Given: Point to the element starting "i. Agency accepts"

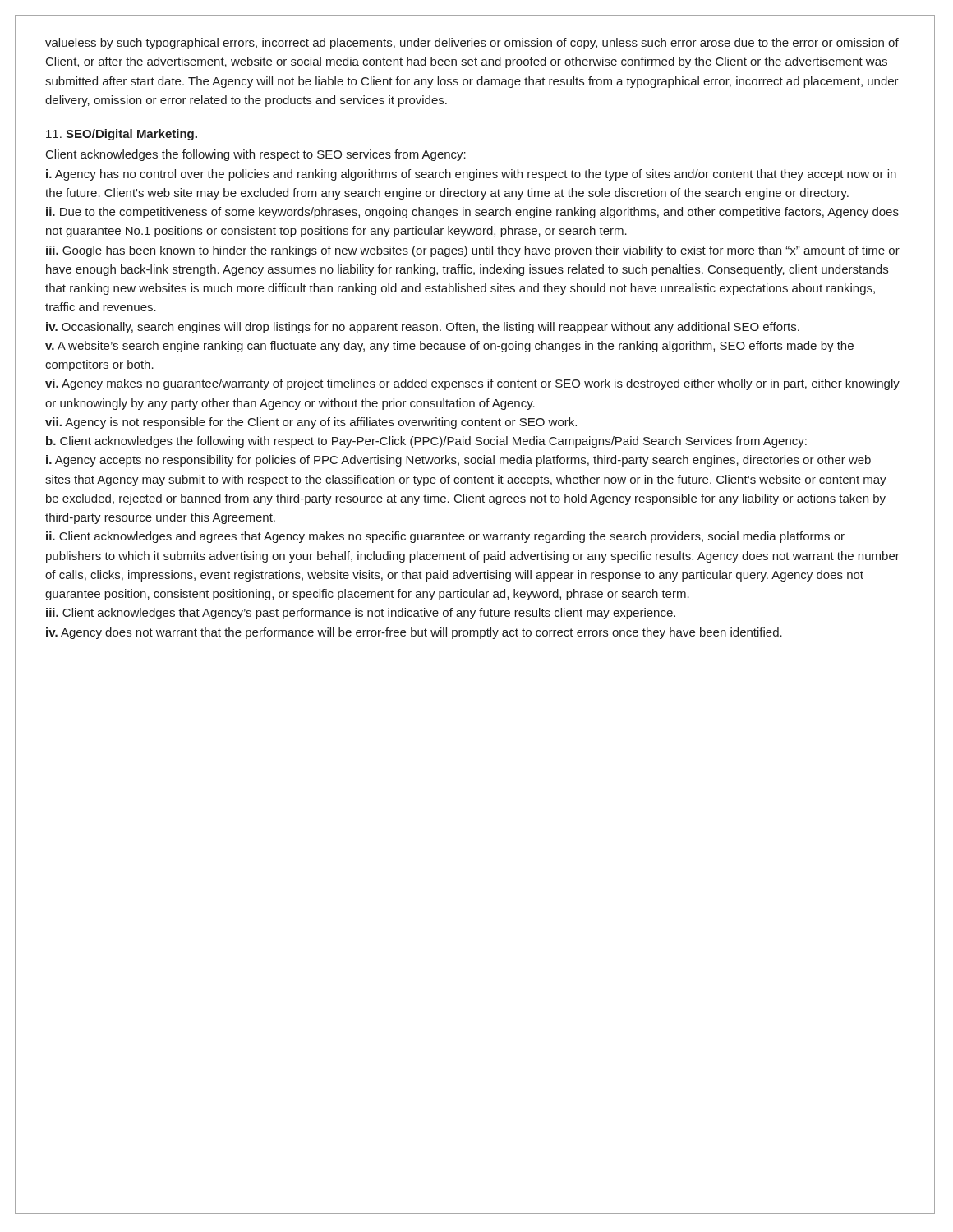Looking at the screenshot, I should [x=466, y=488].
